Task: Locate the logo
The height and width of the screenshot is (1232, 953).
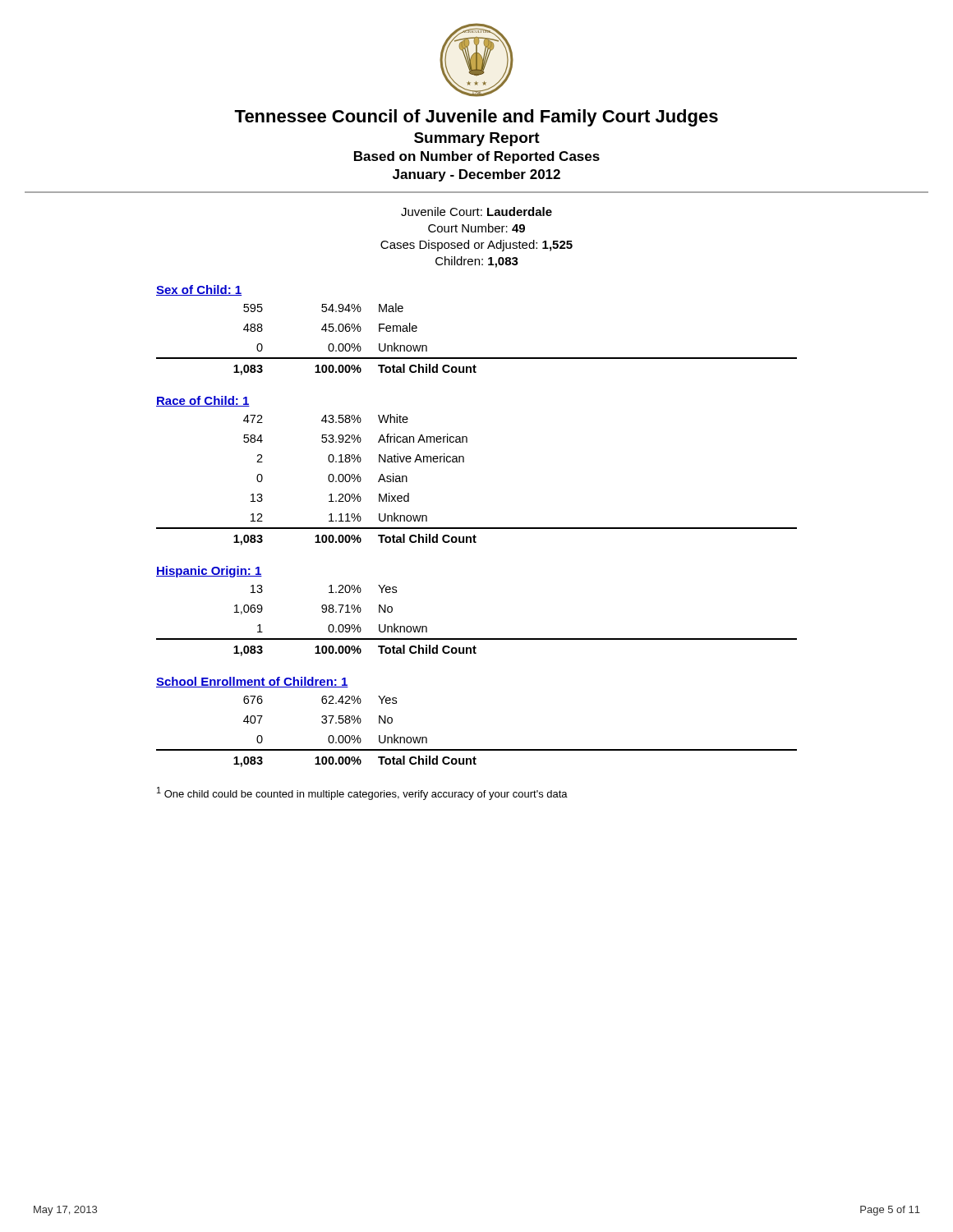Action: click(476, 50)
